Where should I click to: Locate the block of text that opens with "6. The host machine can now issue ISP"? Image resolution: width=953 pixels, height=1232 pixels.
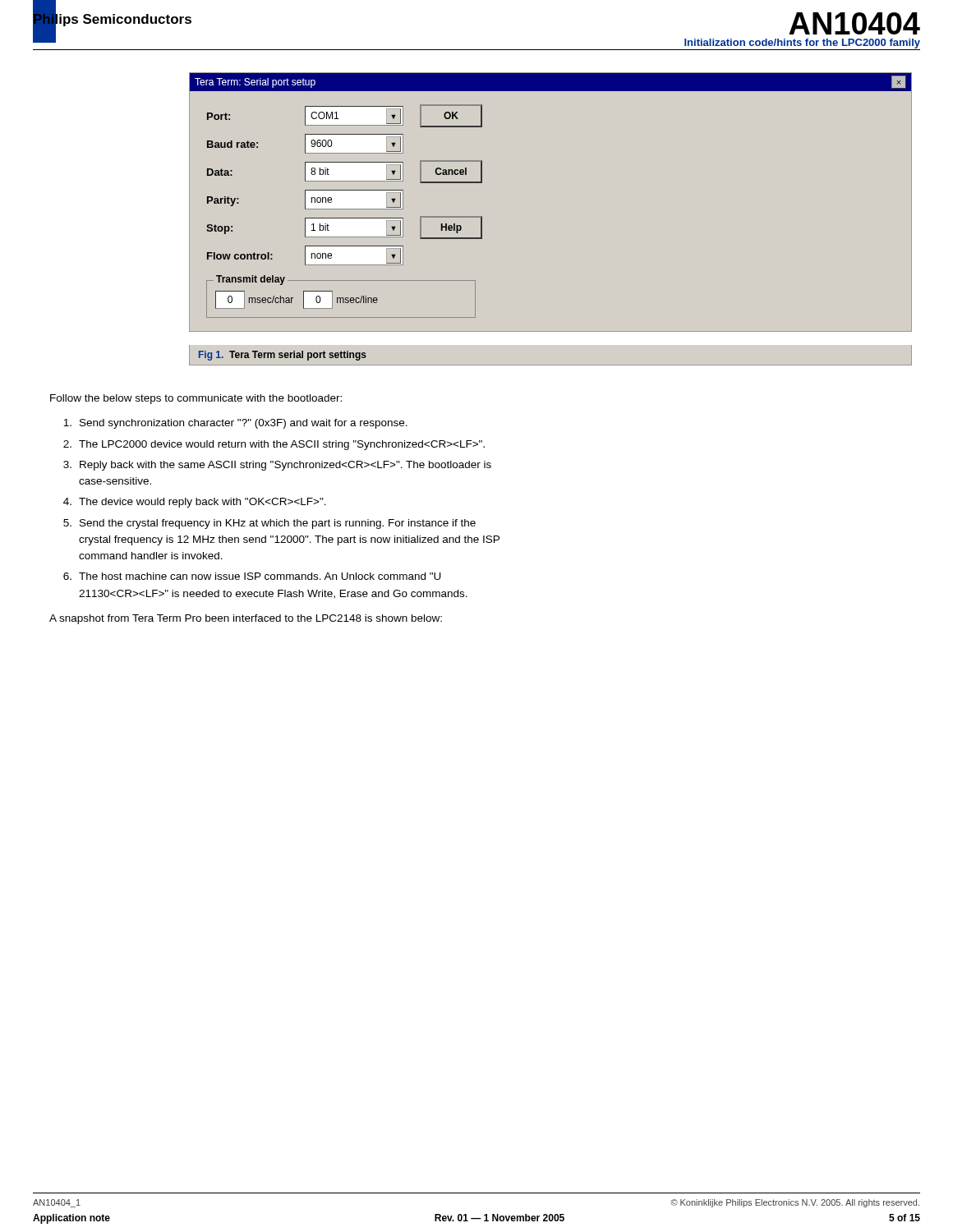point(259,585)
